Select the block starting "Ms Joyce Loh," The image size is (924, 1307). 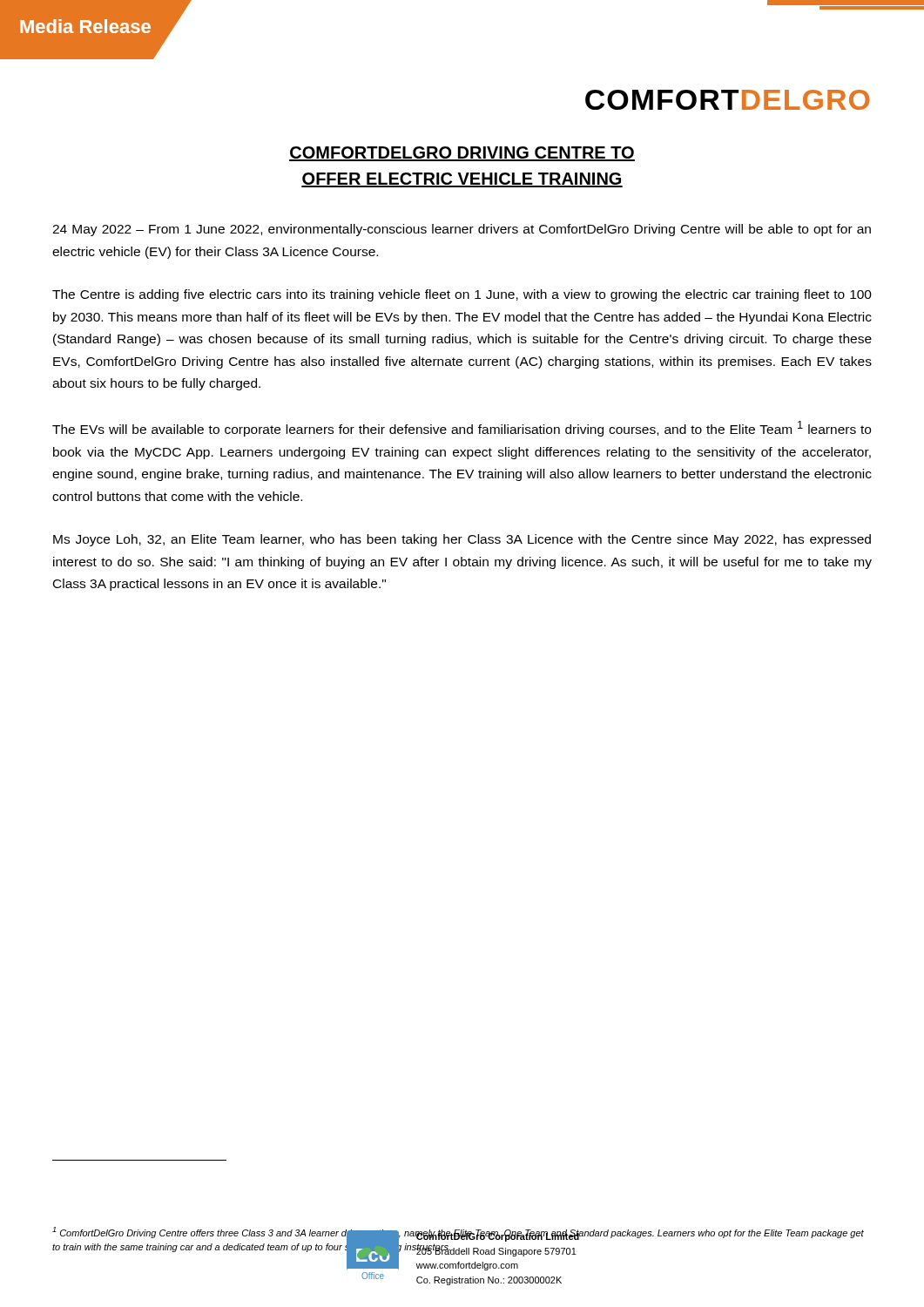pos(462,561)
